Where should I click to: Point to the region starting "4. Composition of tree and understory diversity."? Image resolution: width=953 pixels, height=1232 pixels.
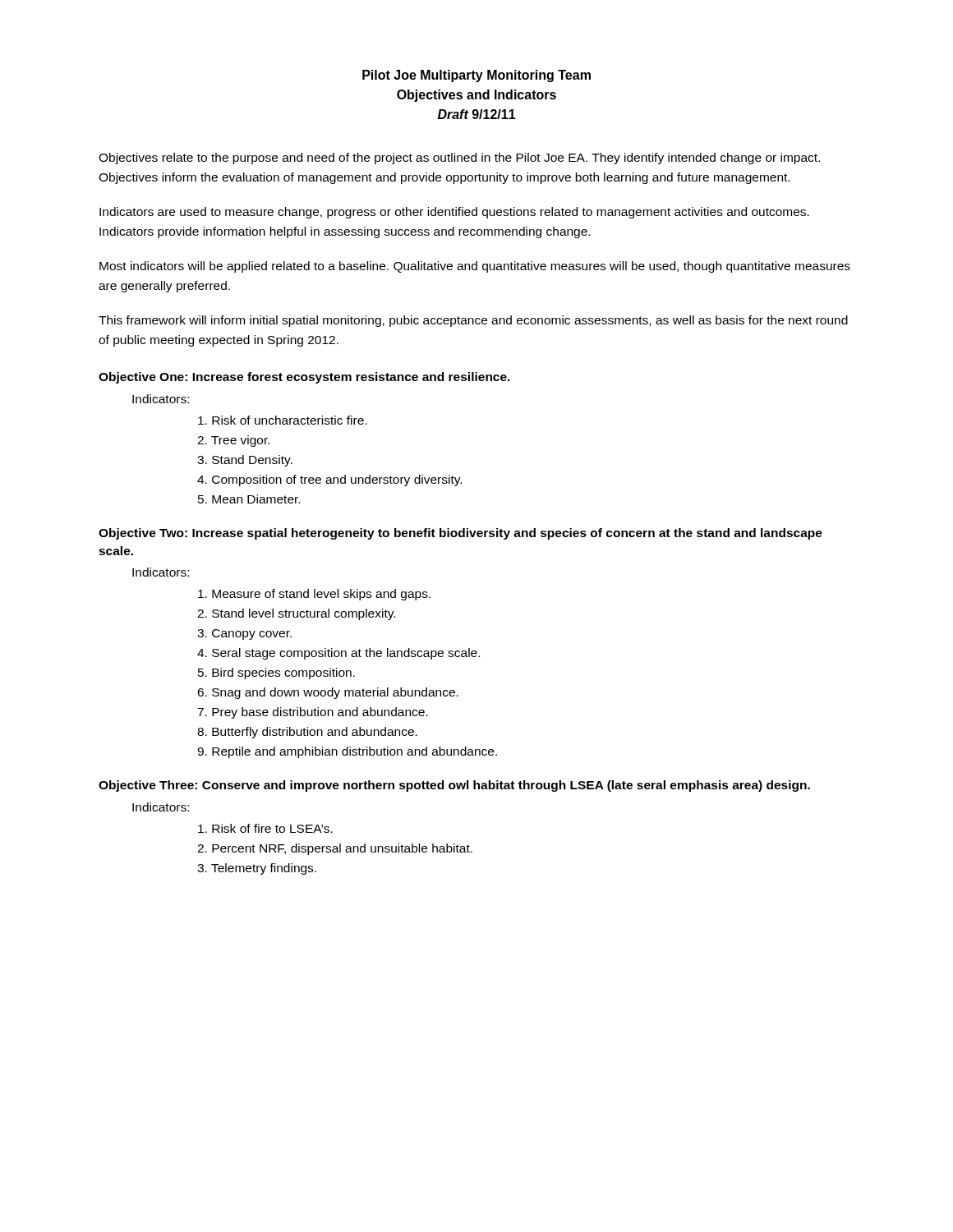pos(330,479)
